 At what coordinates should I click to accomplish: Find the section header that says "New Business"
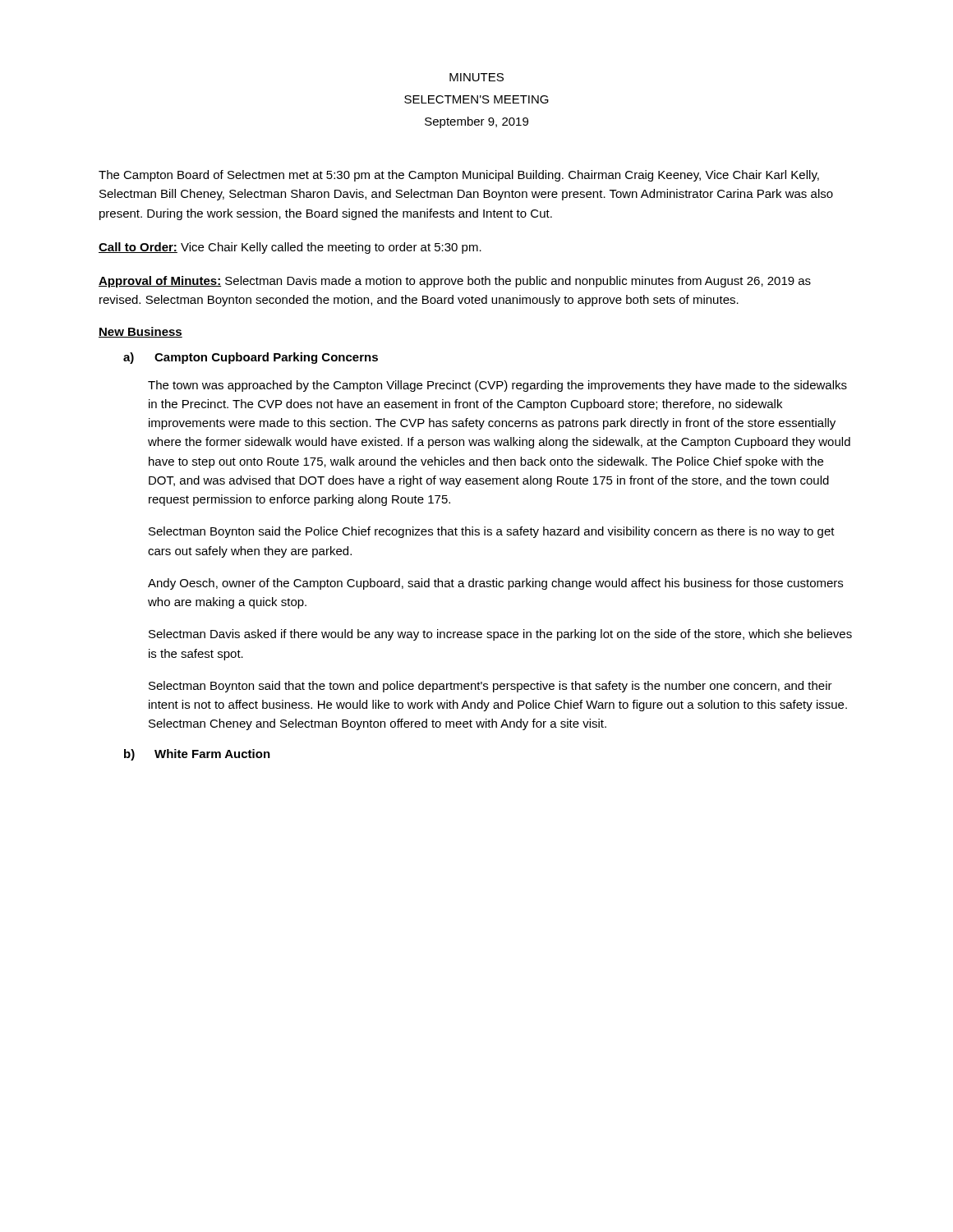pyautogui.click(x=140, y=331)
